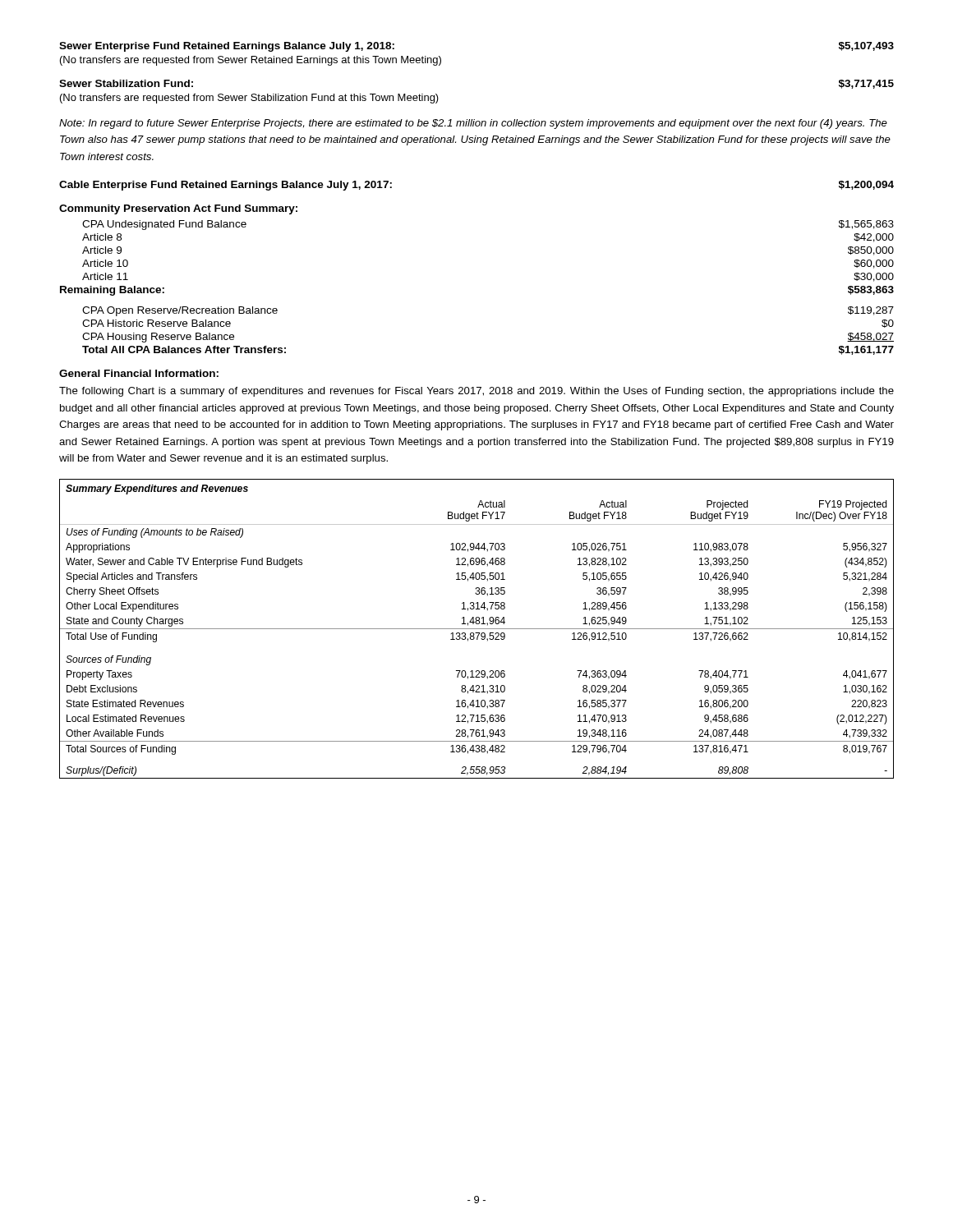The image size is (953, 1232).
Task: Locate the list item that reads "Article 9 $850,000"
Action: 101,249
